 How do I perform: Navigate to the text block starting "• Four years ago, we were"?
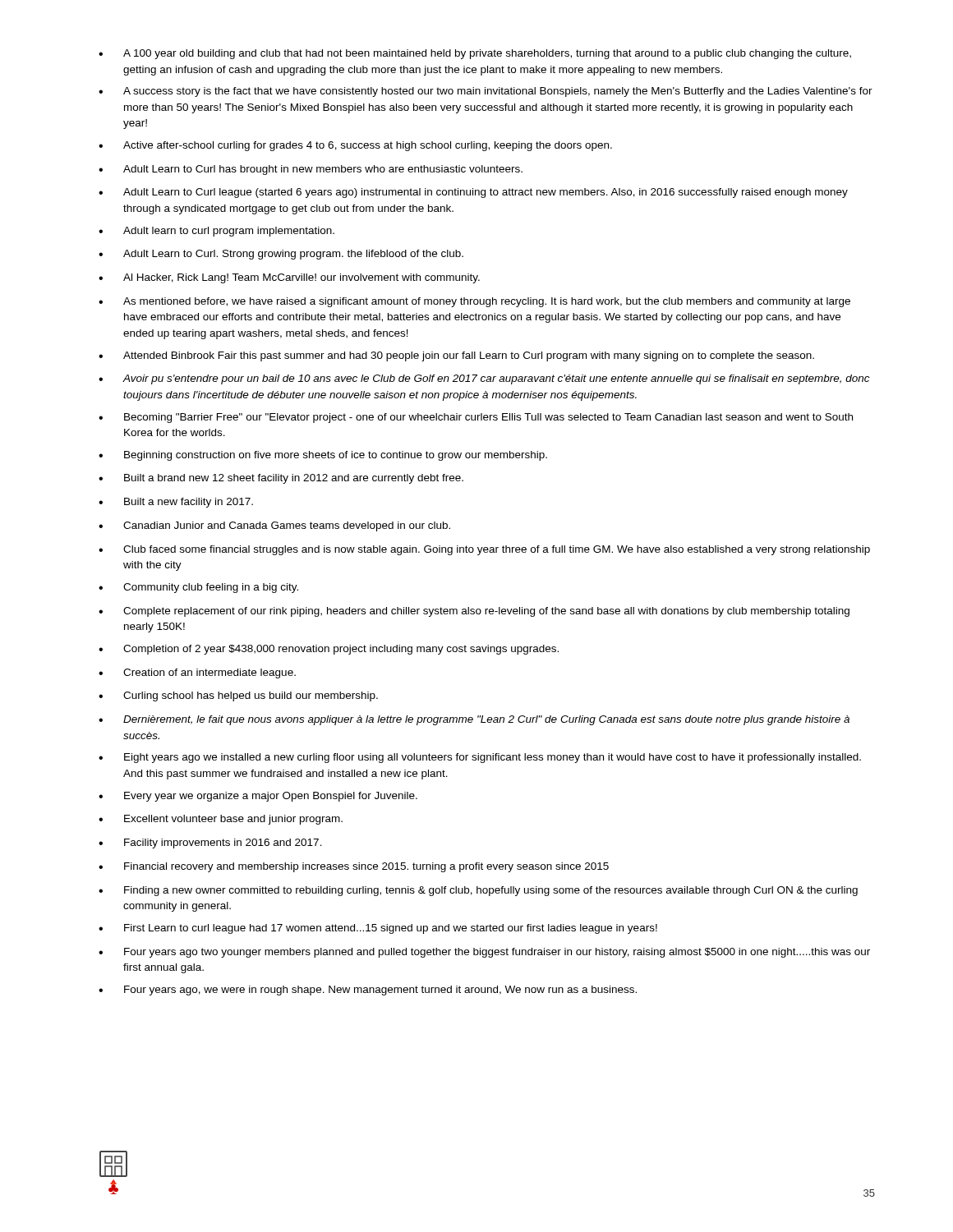click(x=487, y=990)
